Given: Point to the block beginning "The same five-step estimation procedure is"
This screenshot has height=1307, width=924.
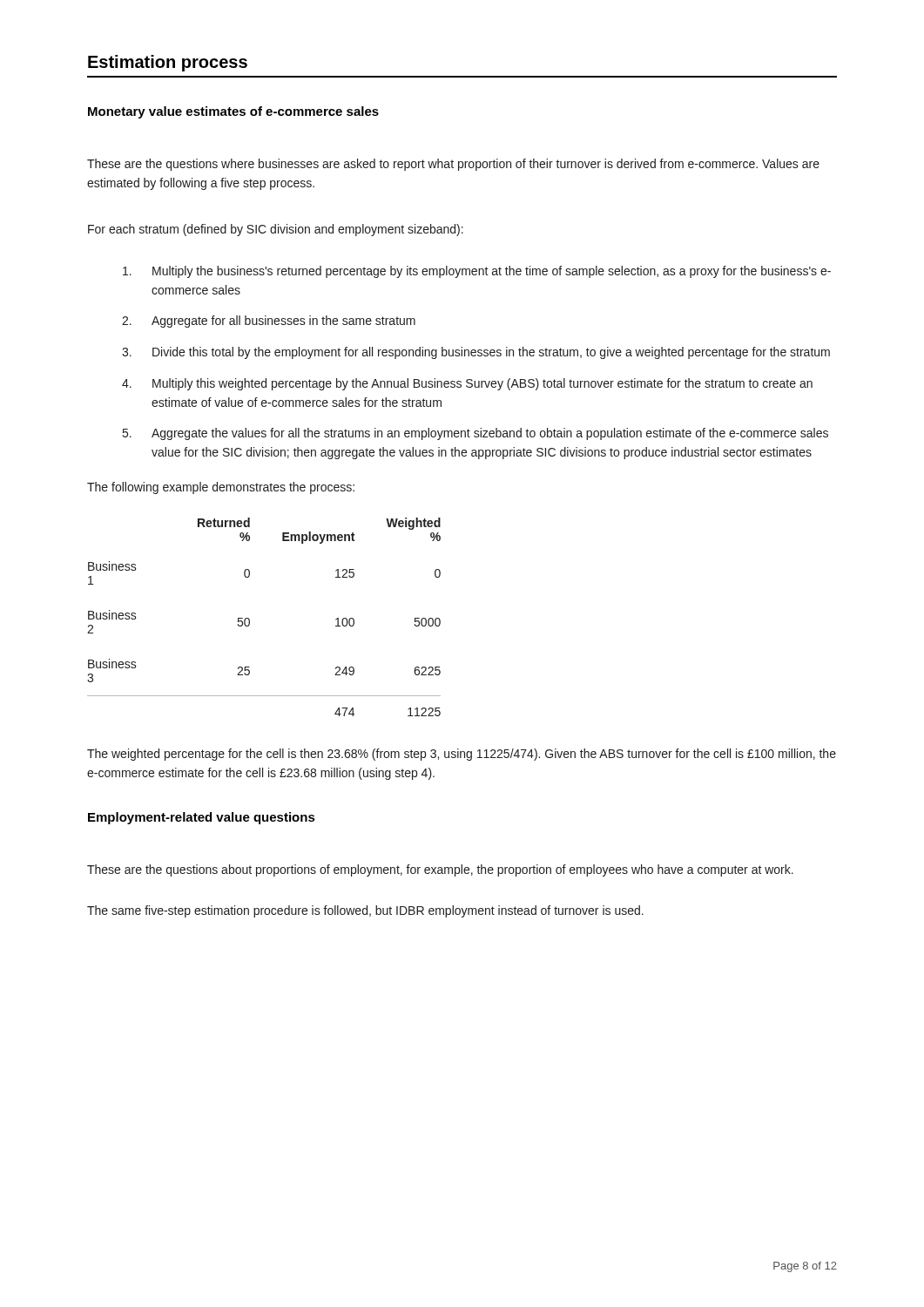Looking at the screenshot, I should coord(462,912).
